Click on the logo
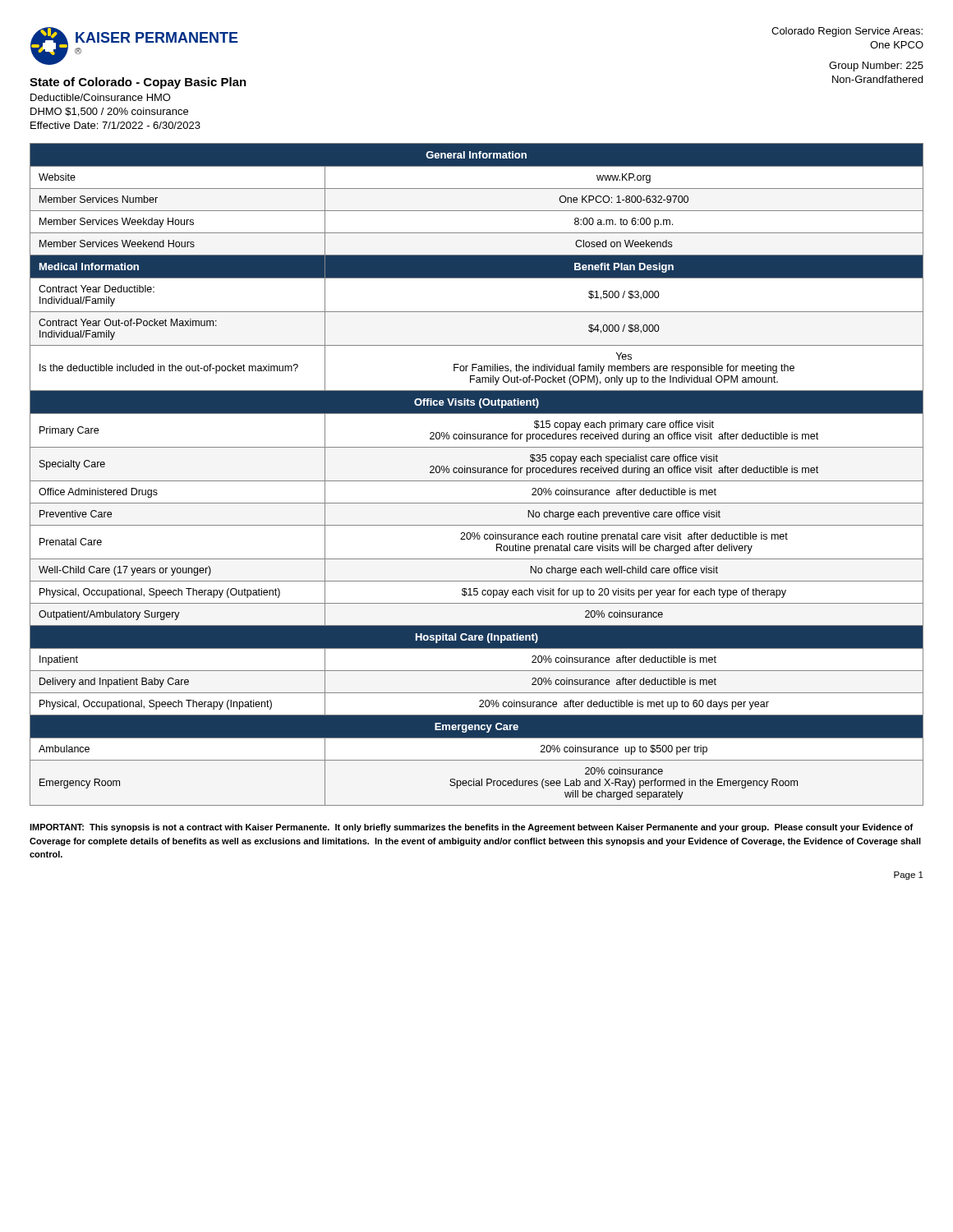This screenshot has width=953, height=1232. point(136,47)
